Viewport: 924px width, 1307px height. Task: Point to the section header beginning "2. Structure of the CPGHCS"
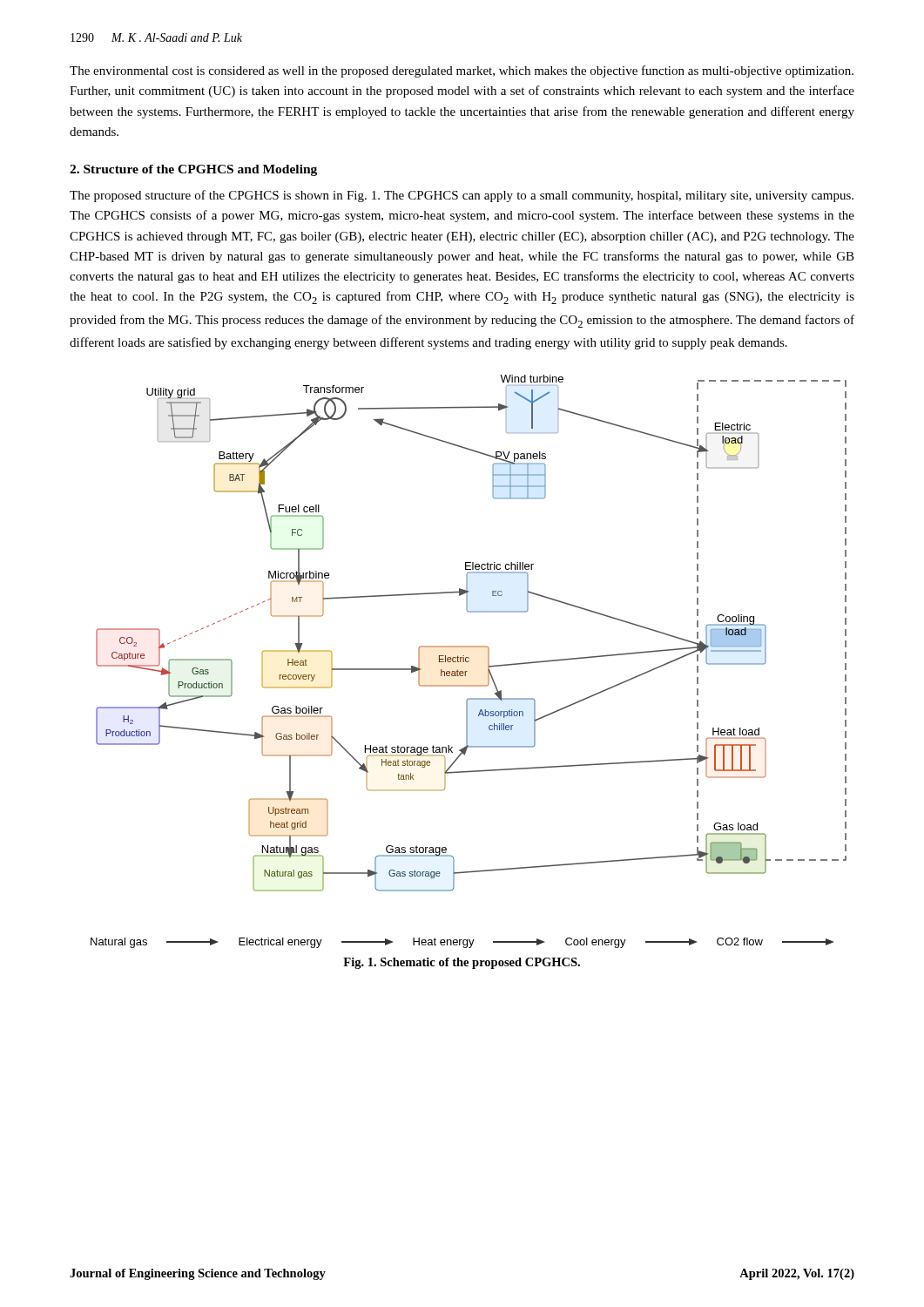[x=193, y=169]
